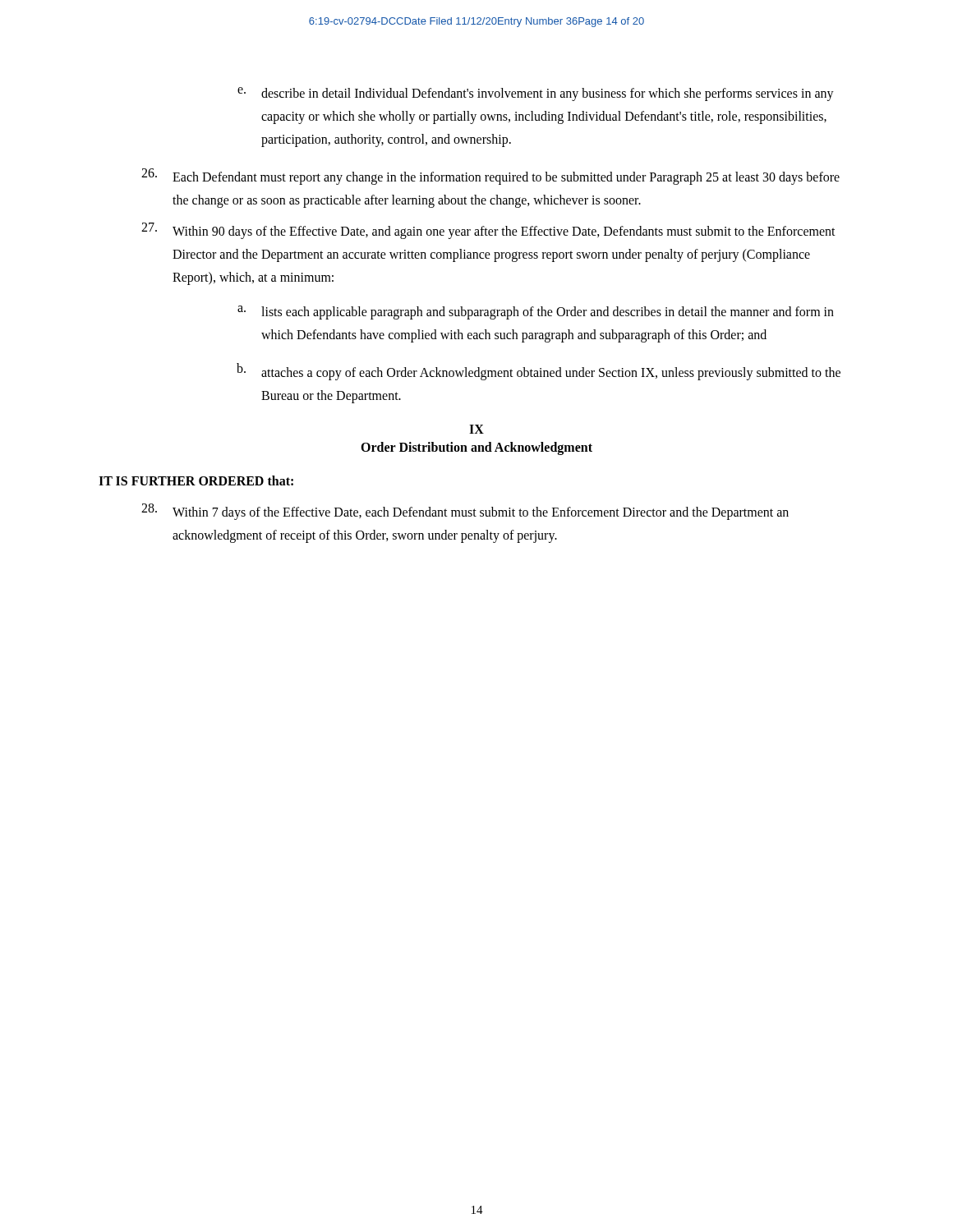
Task: Point to "Order Distribution and Acknowledgment"
Action: tap(476, 447)
